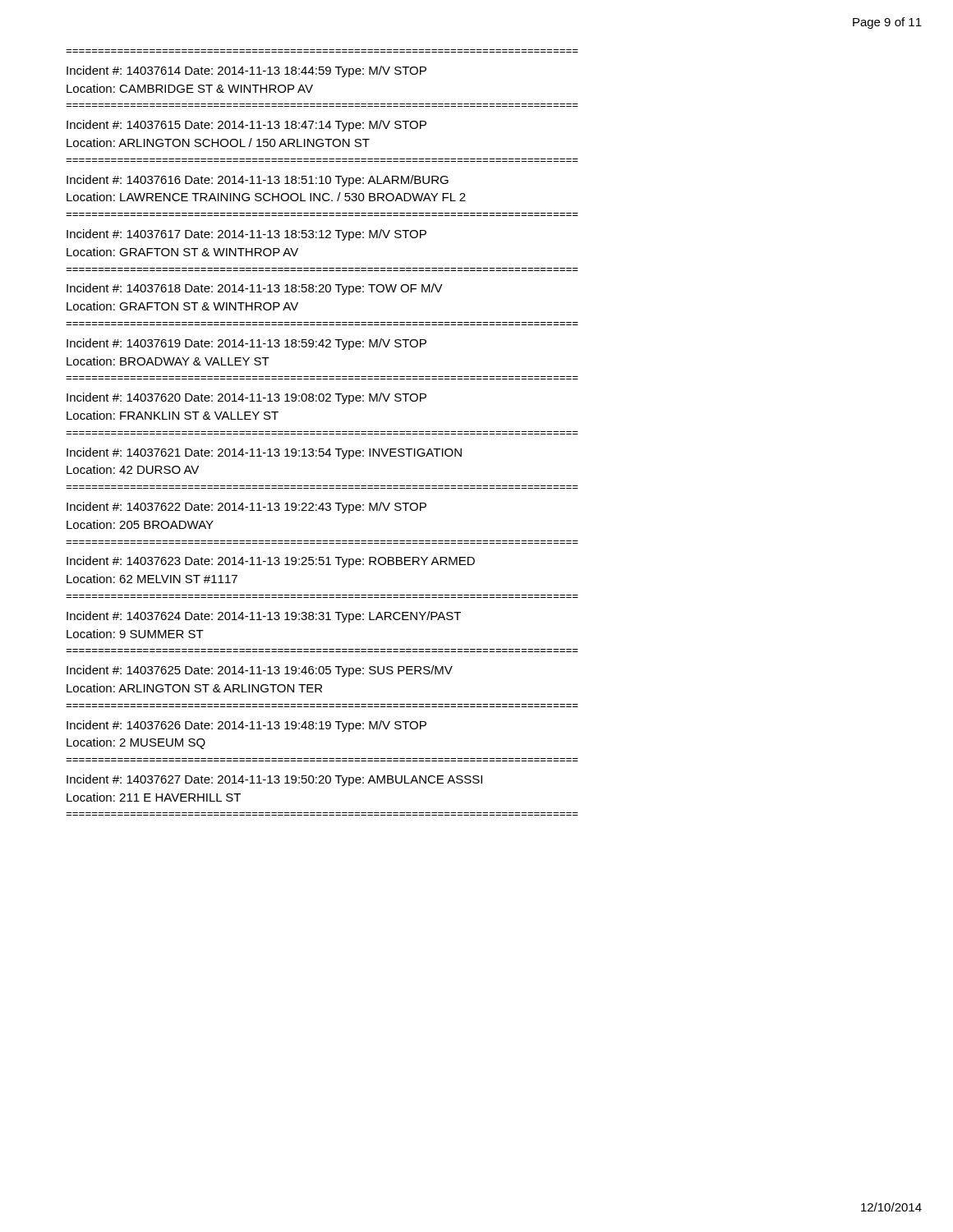953x1232 pixels.
Task: Find the list item with the text "Incident #: 14037619 Date: 2014-11-13 18:59:42 Type: M/V"
Action: coord(246,352)
